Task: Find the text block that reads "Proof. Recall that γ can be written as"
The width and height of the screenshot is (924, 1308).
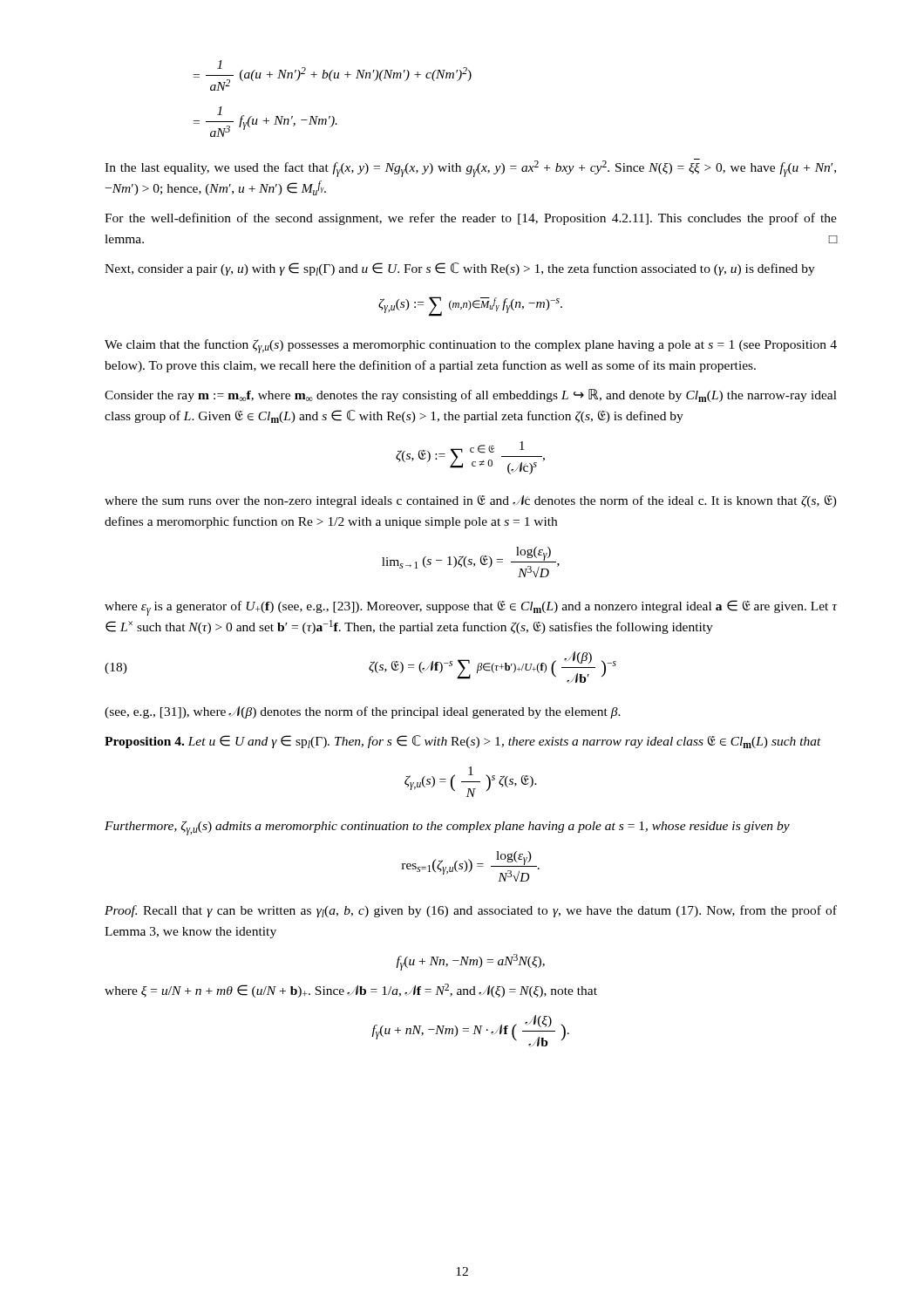Action: coord(471,921)
